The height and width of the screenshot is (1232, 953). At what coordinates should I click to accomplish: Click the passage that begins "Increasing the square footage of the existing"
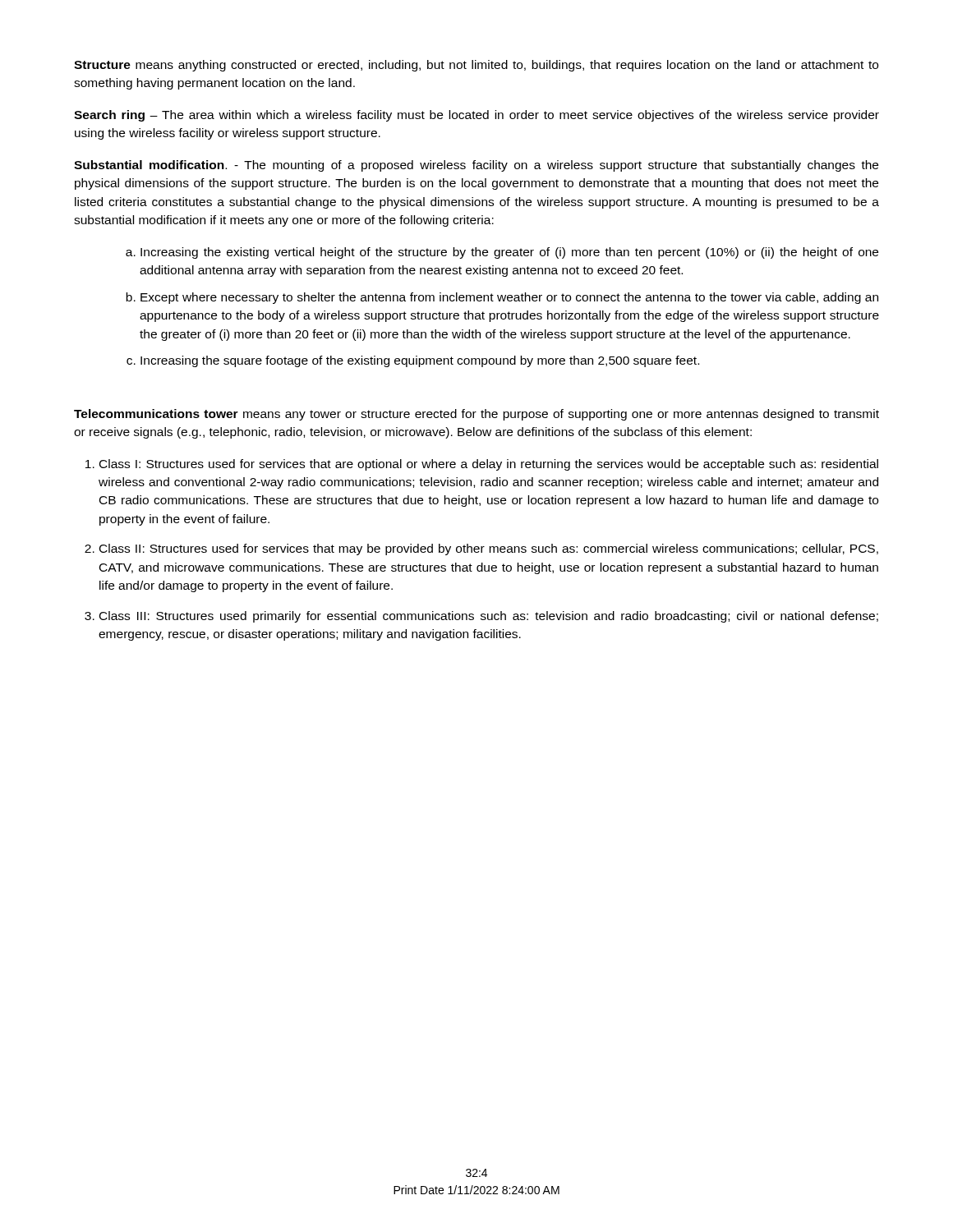tap(420, 360)
